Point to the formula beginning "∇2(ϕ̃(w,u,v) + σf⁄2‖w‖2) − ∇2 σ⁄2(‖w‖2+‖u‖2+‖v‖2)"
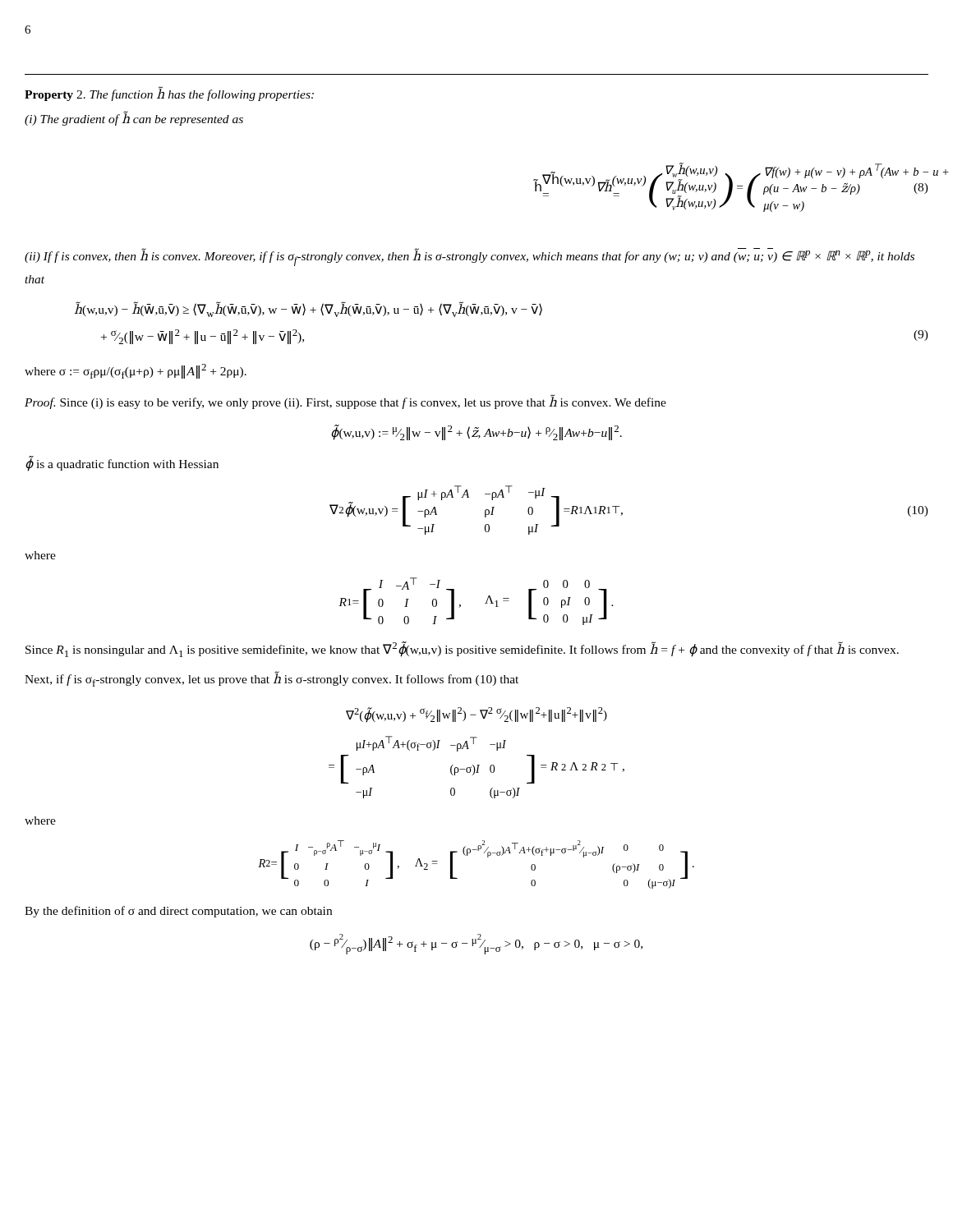The image size is (953, 1232). pos(476,752)
